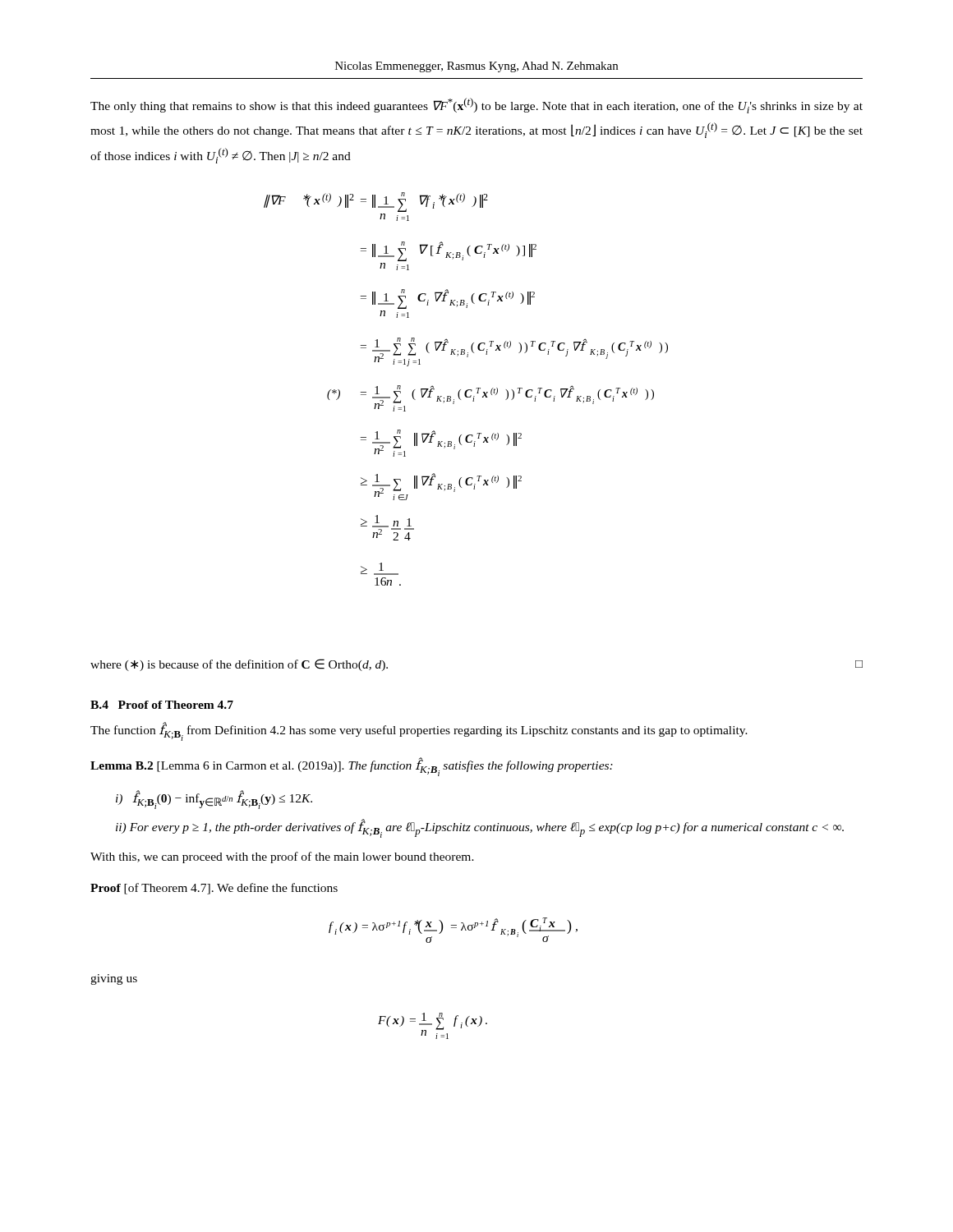Select the text that reads "giving us"
The height and width of the screenshot is (1232, 953).
coord(114,978)
